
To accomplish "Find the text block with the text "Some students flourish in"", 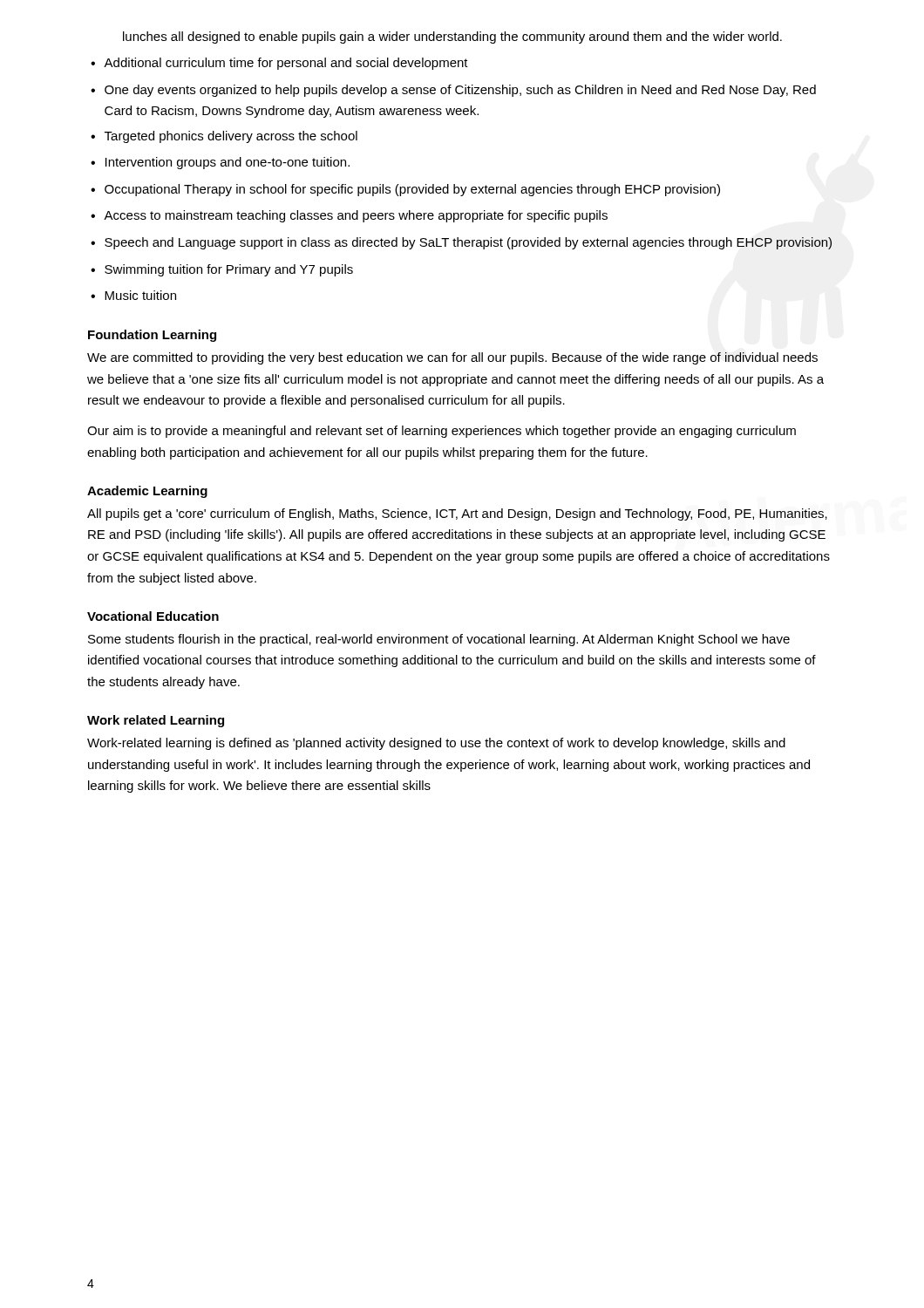I will click(x=451, y=660).
